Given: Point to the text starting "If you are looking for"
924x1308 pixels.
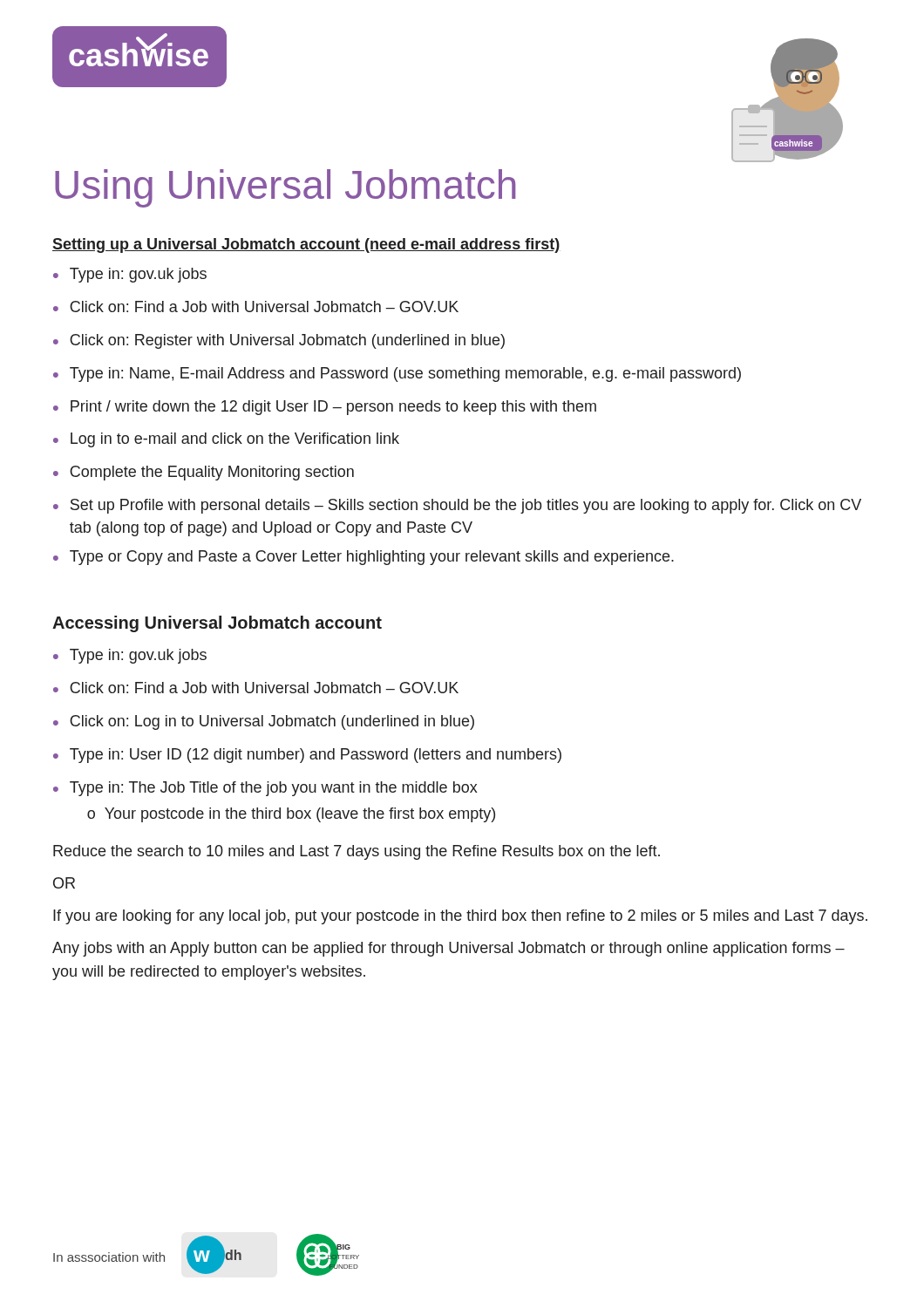Looking at the screenshot, I should pyautogui.click(x=462, y=916).
